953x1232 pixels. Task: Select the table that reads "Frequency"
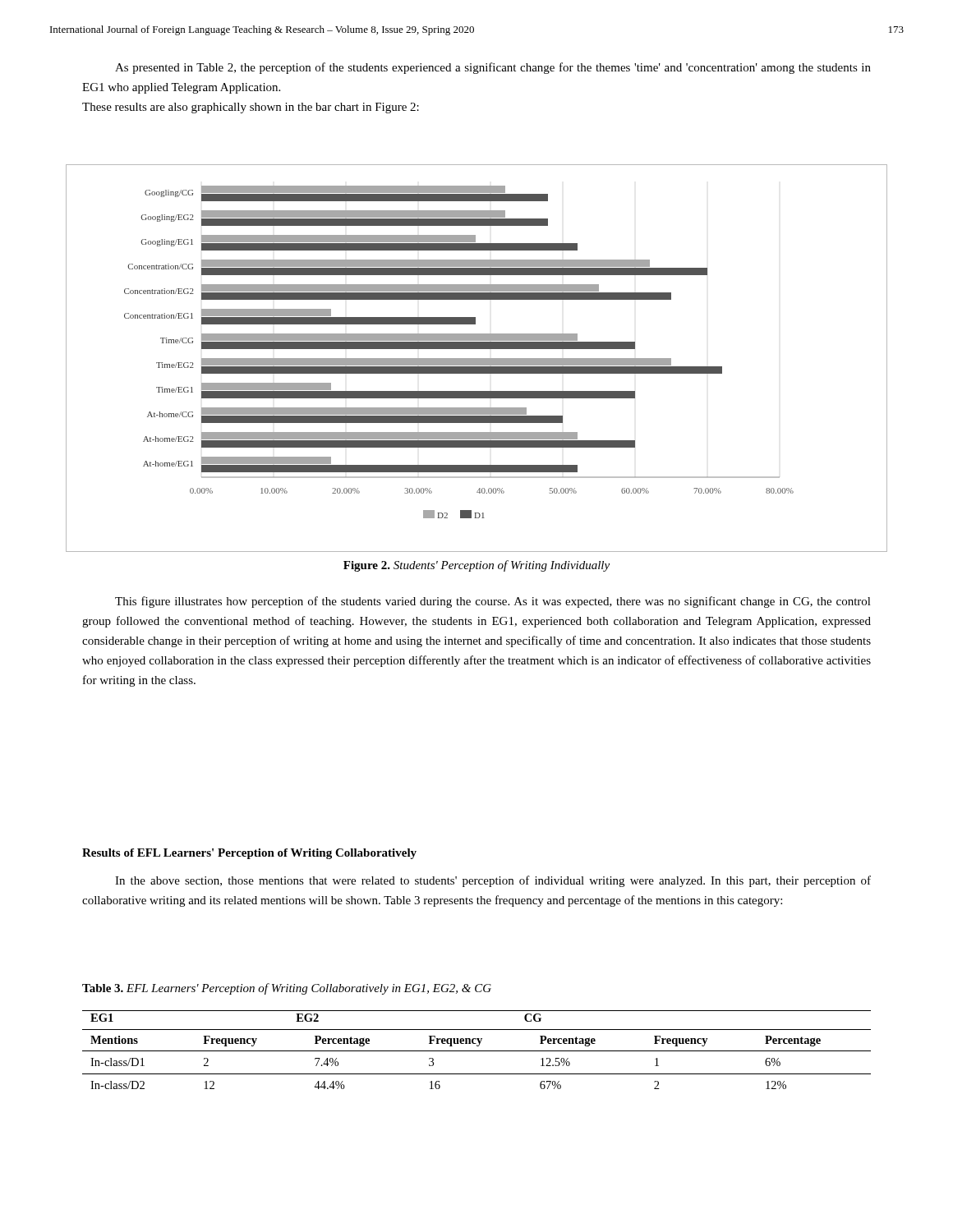(x=476, y=1053)
